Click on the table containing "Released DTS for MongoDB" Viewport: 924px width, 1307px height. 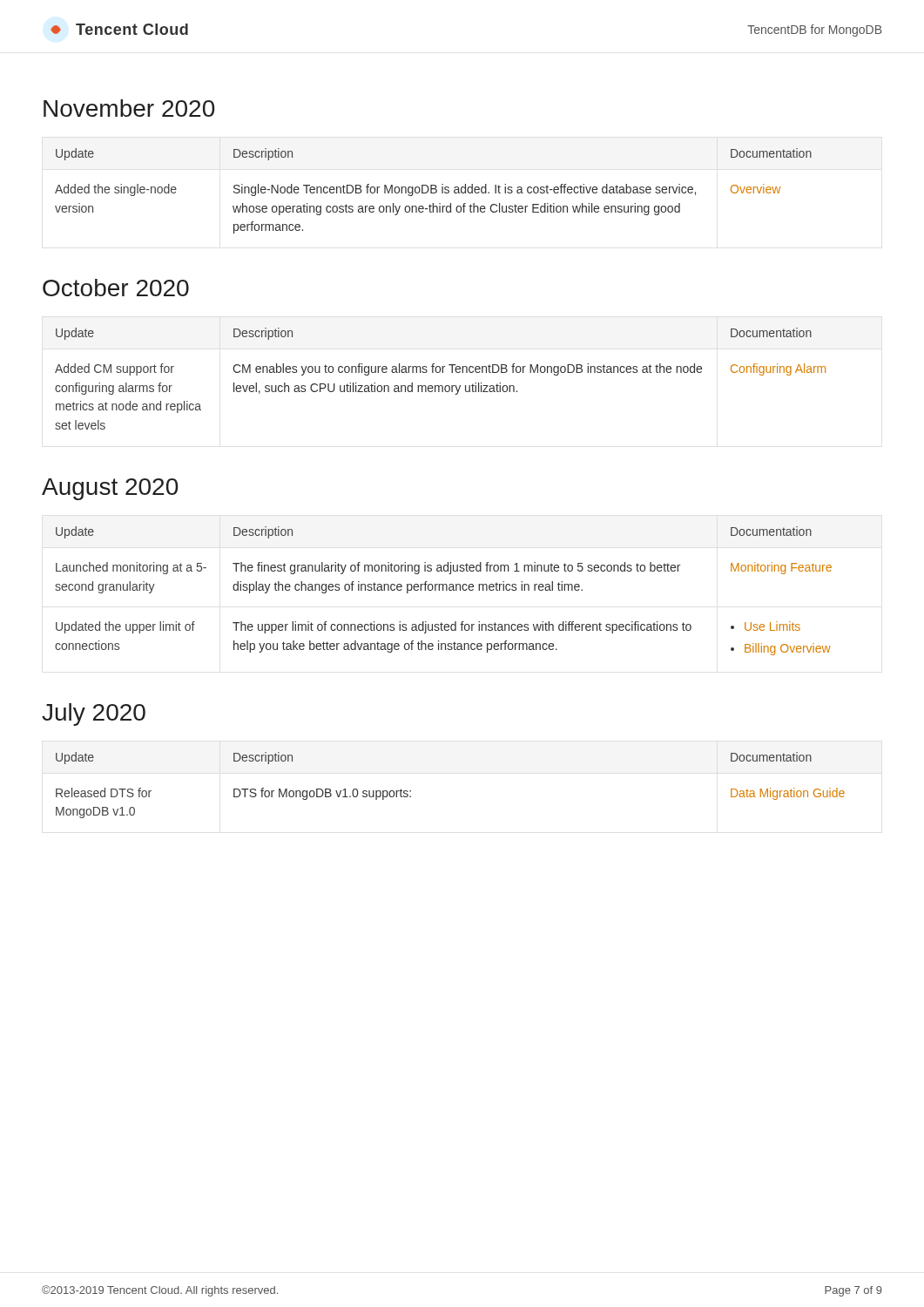click(462, 787)
